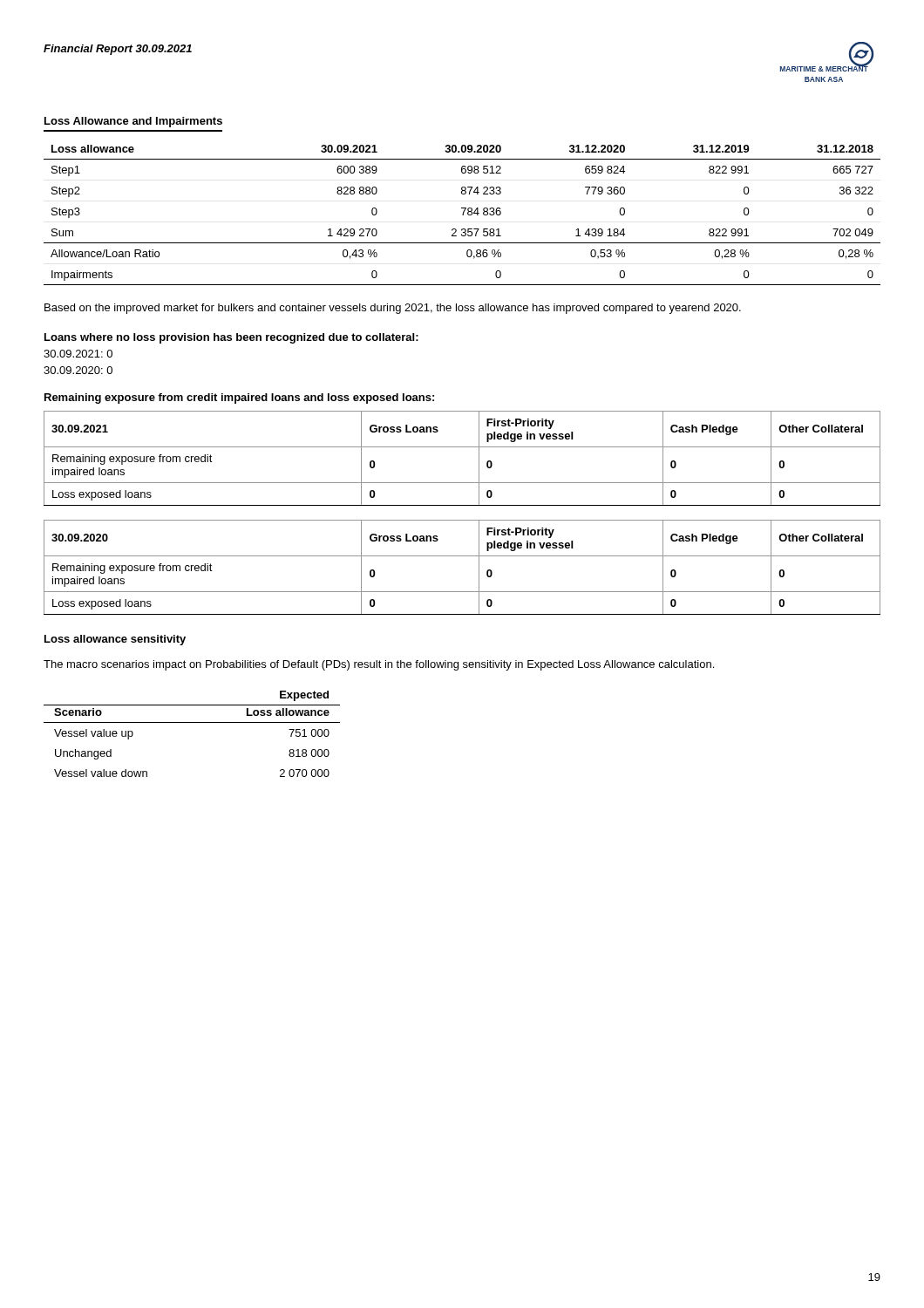Locate the block of text that opens with "Based on the improved market for bulkers and"
Image resolution: width=924 pixels, height=1308 pixels.
(x=393, y=307)
